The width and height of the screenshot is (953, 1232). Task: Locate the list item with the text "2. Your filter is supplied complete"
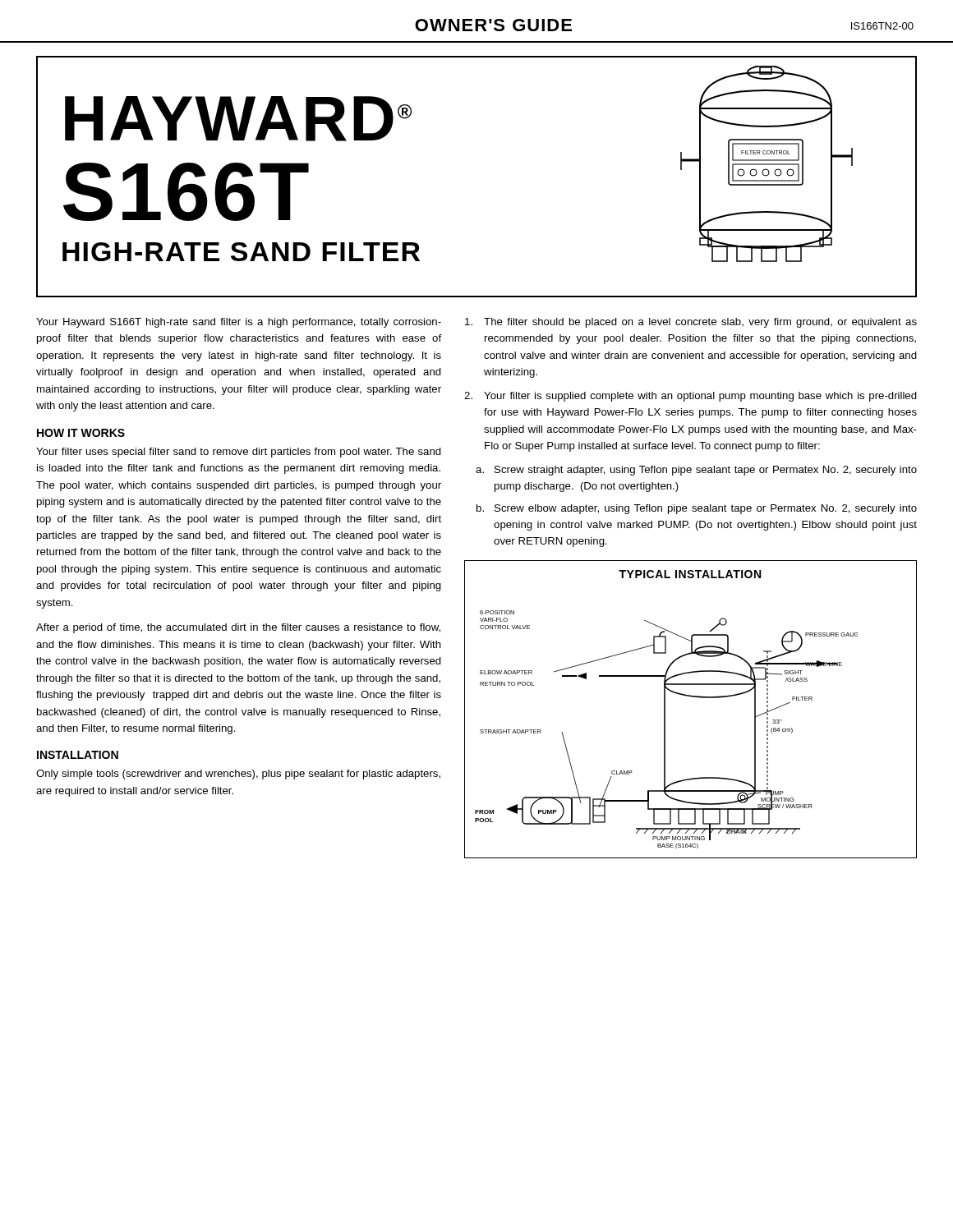click(x=691, y=421)
